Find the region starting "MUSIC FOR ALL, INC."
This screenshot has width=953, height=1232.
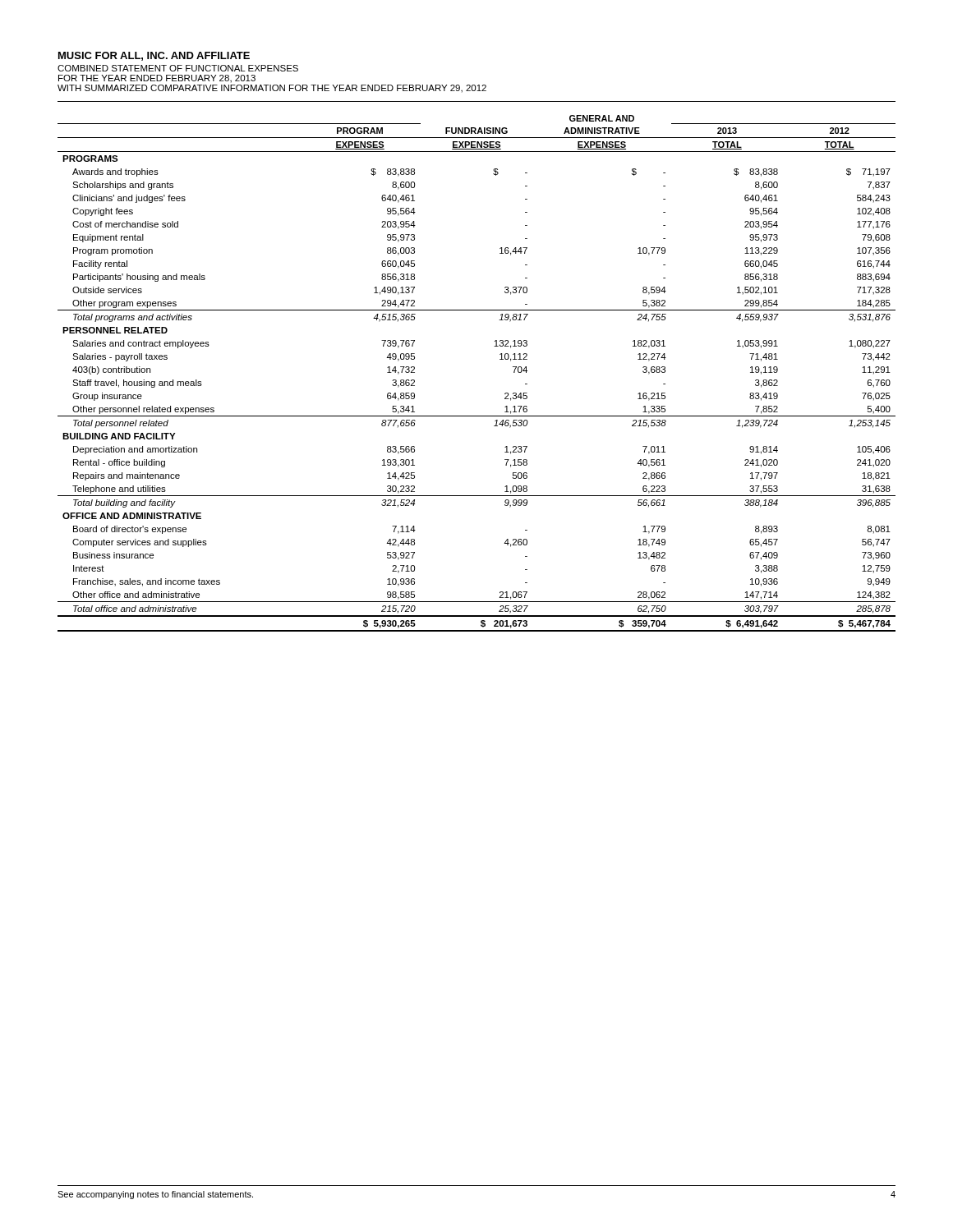(154, 56)
